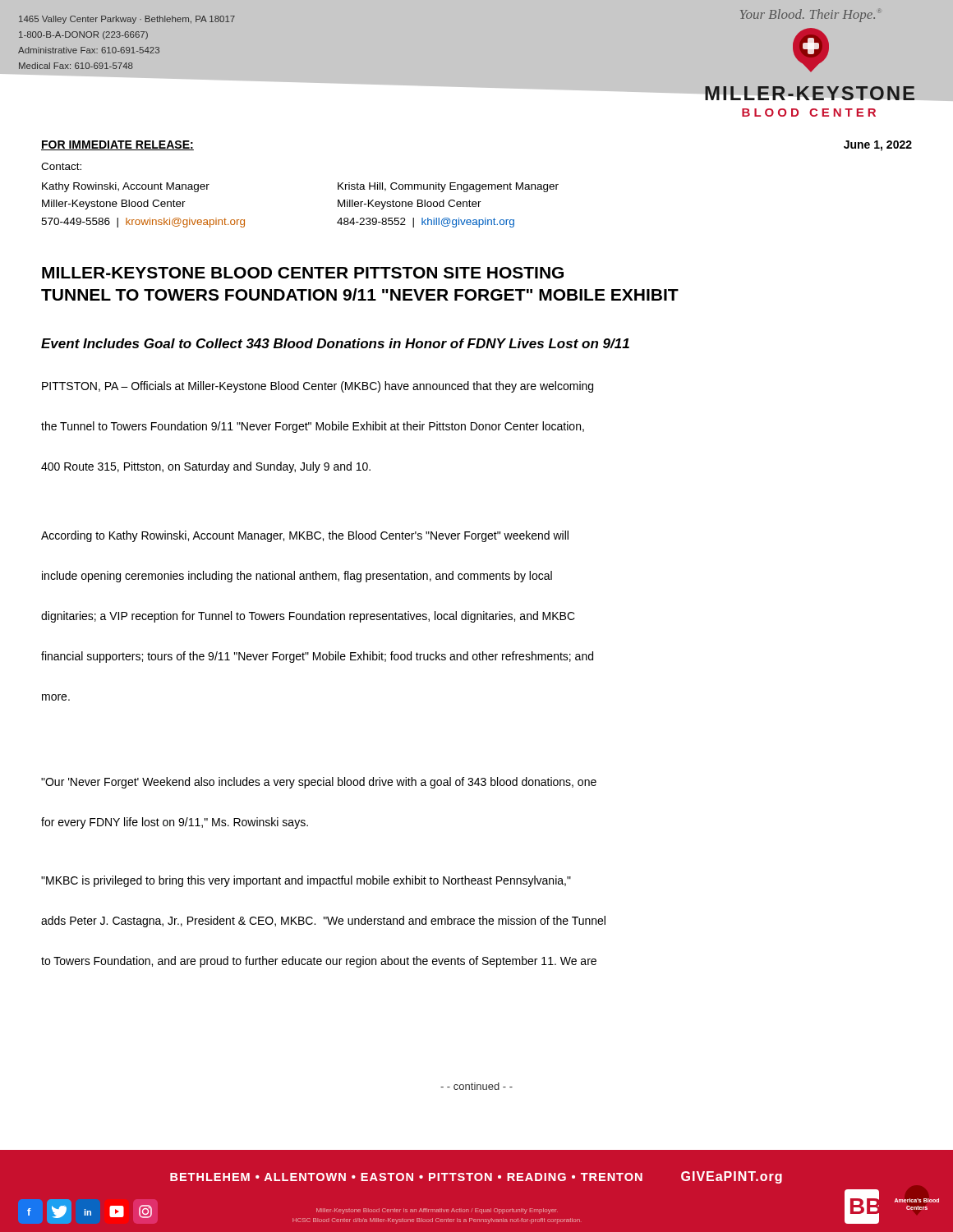Navigate to the element starting "- continued - -"
The width and height of the screenshot is (953, 1232).
click(476, 1086)
